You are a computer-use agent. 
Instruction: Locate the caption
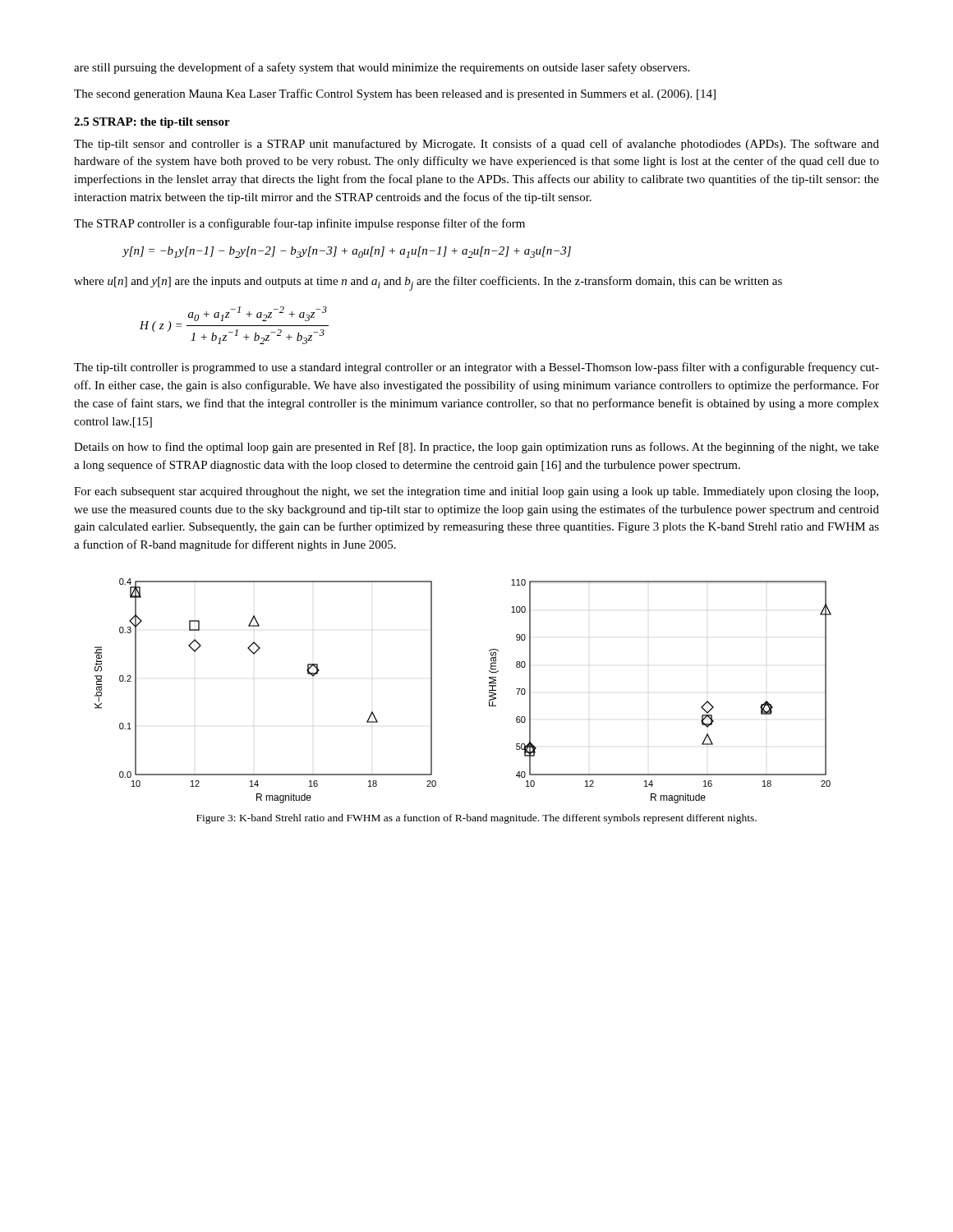476,818
